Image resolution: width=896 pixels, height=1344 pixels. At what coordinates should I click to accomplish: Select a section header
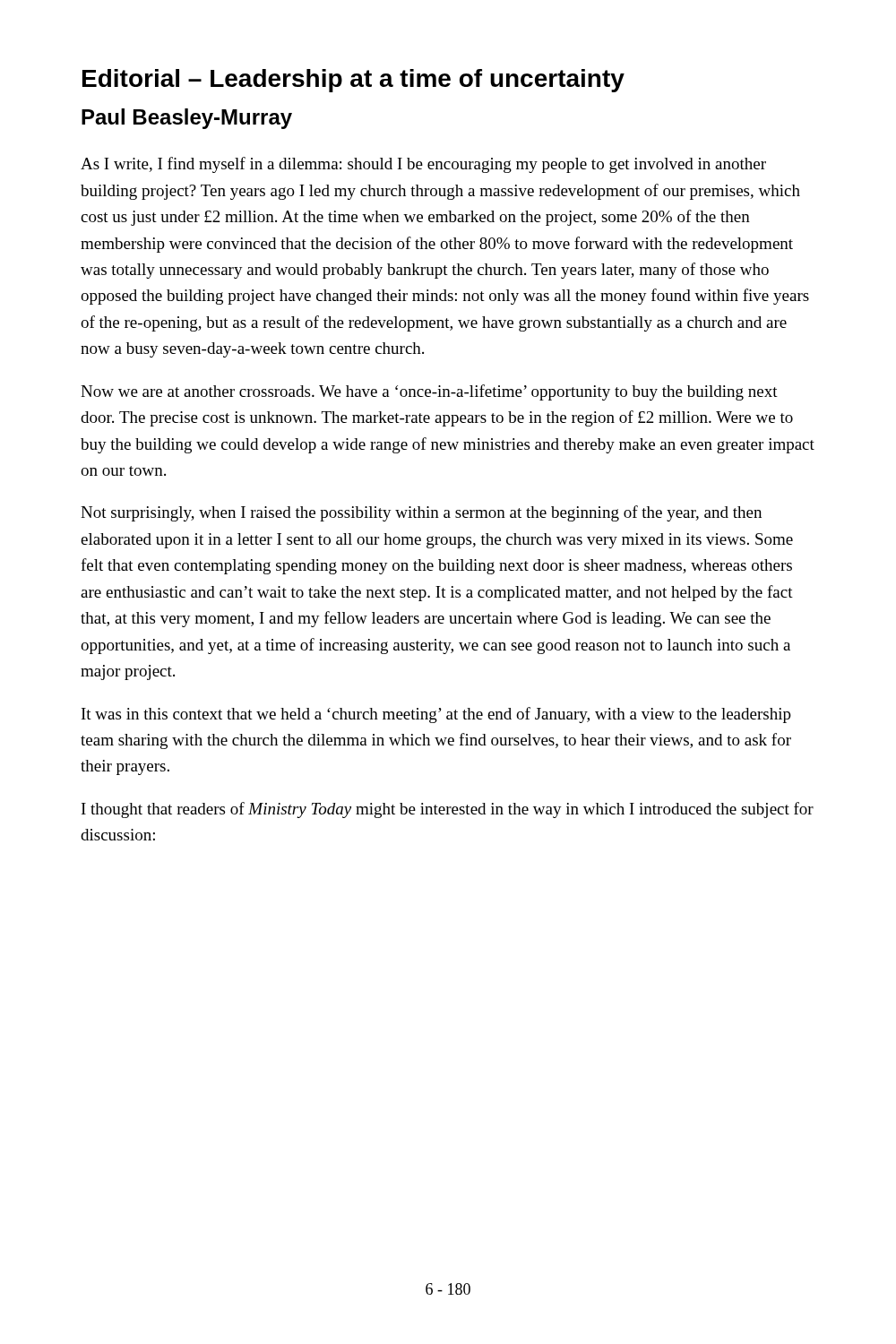[186, 117]
